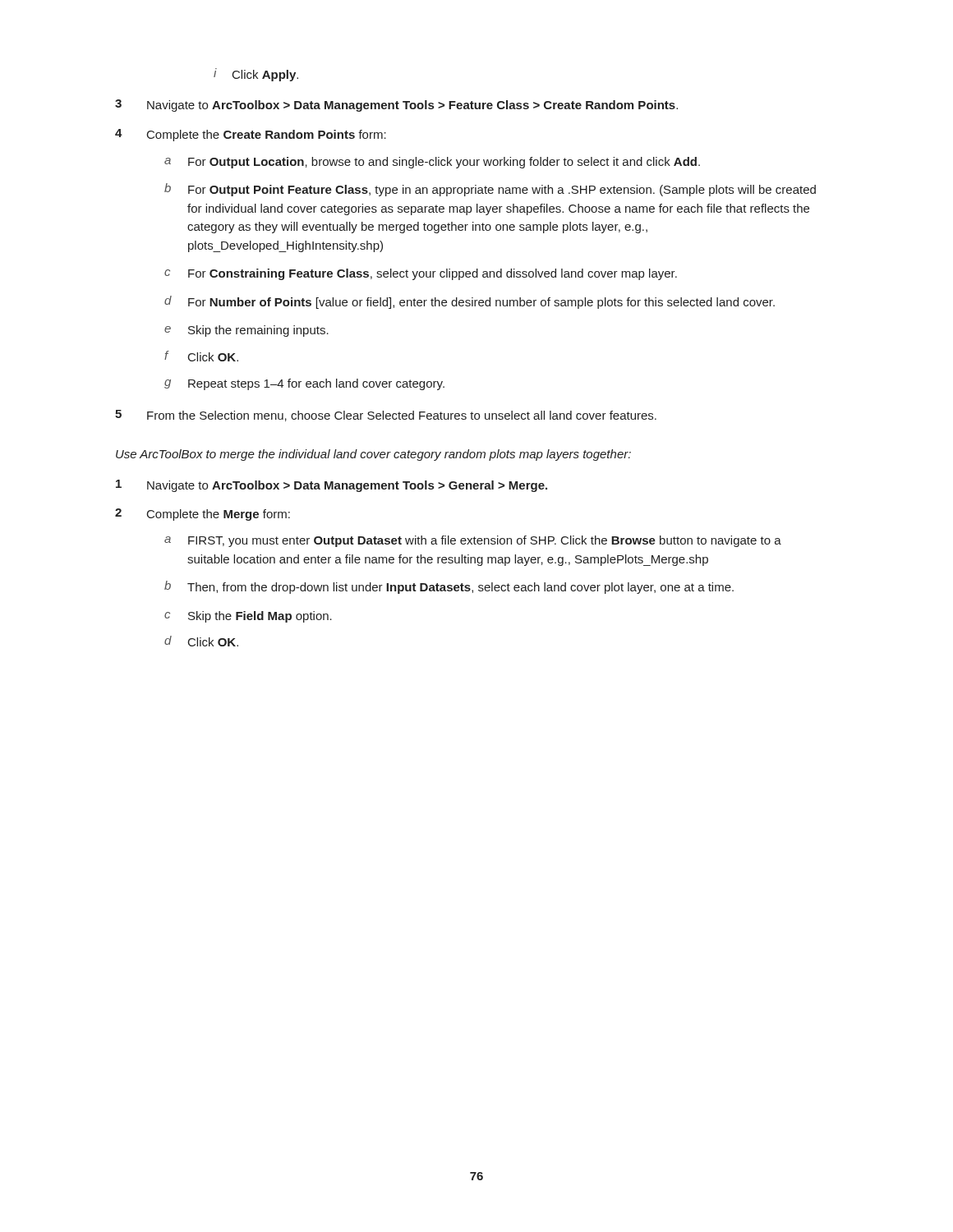Select the list item that reads "3 Navigate to"

[x=468, y=105]
